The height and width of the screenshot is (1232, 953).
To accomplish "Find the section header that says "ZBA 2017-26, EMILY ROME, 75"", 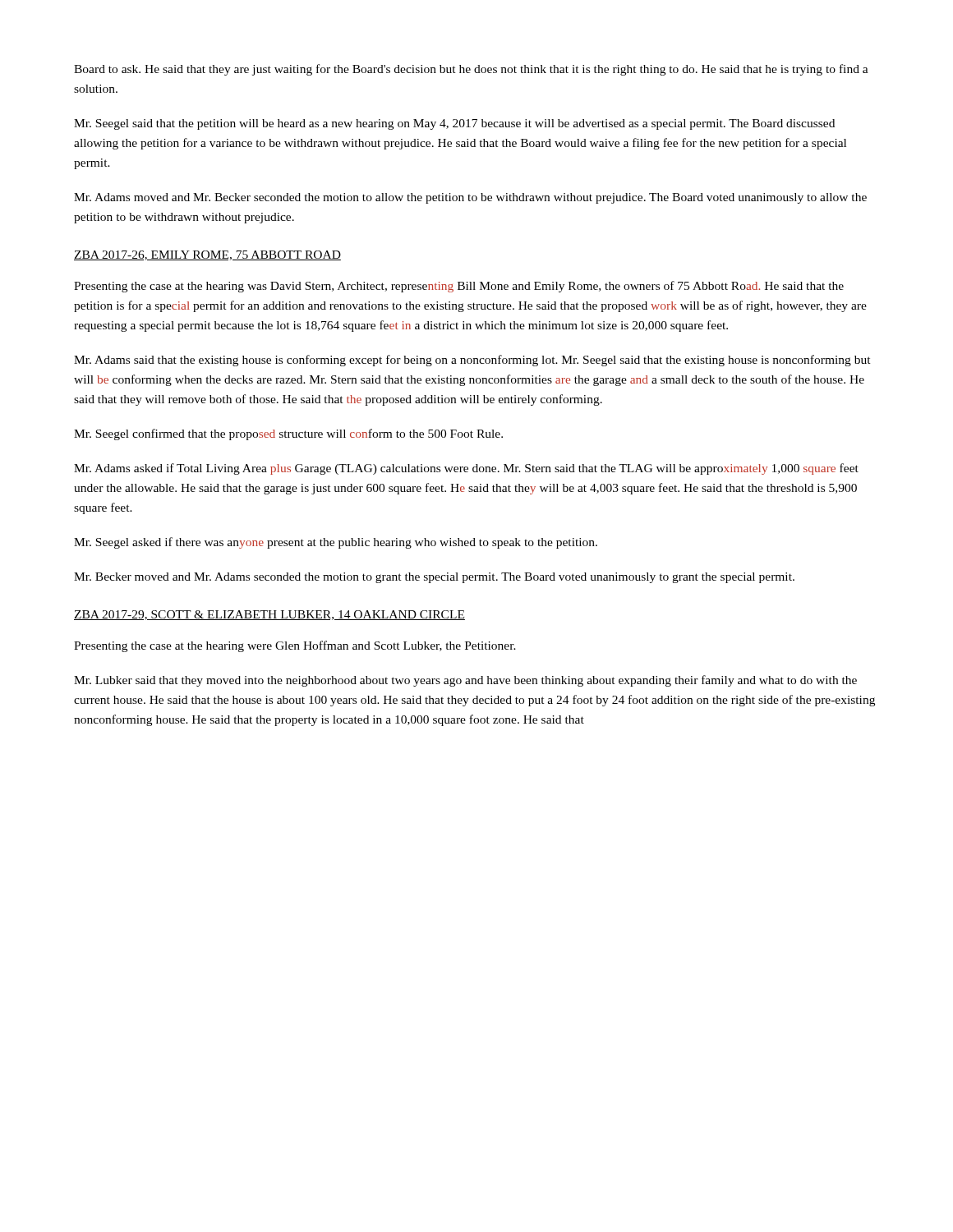I will [x=207, y=254].
